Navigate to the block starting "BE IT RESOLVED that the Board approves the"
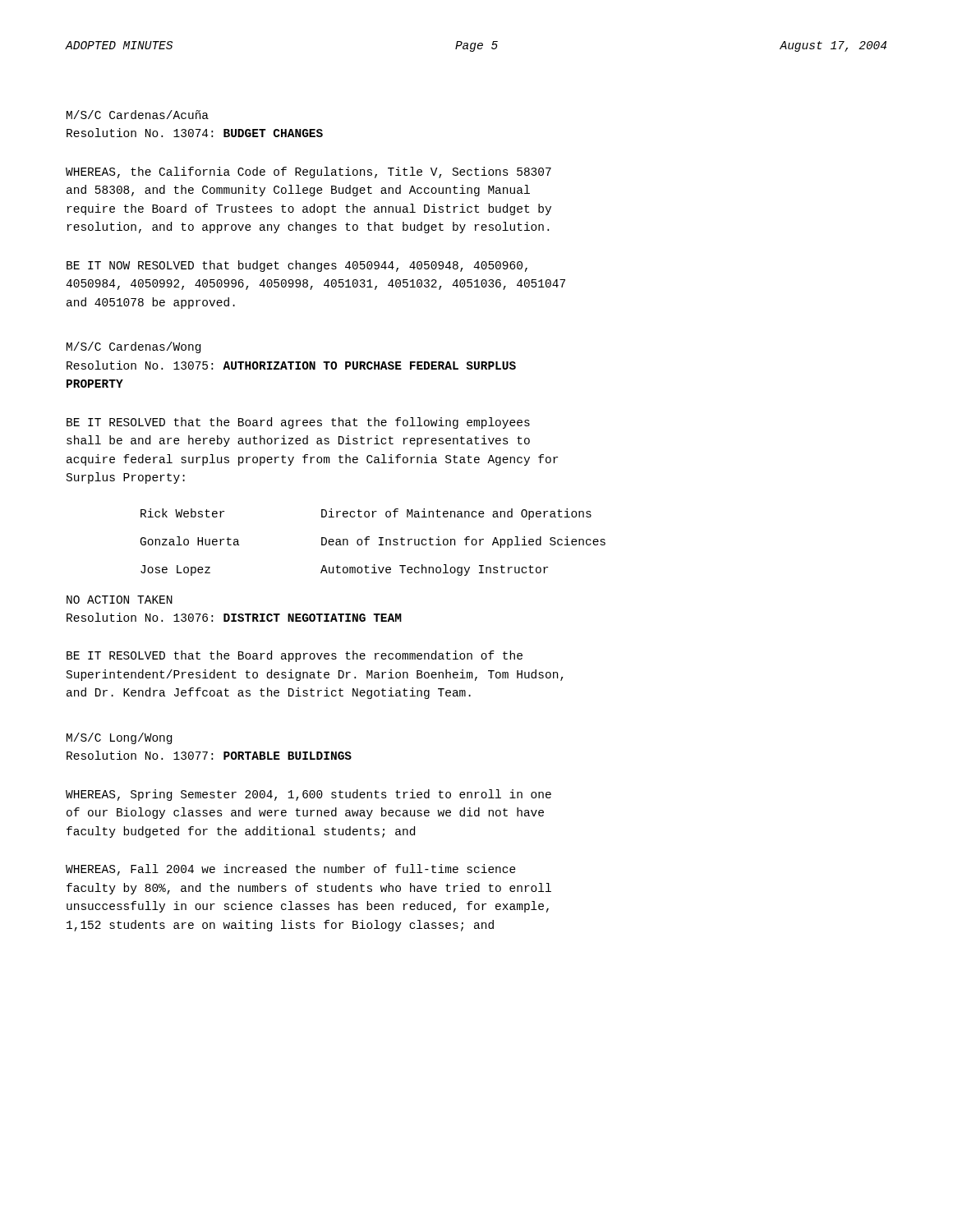This screenshot has height=1232, width=953. (x=316, y=675)
